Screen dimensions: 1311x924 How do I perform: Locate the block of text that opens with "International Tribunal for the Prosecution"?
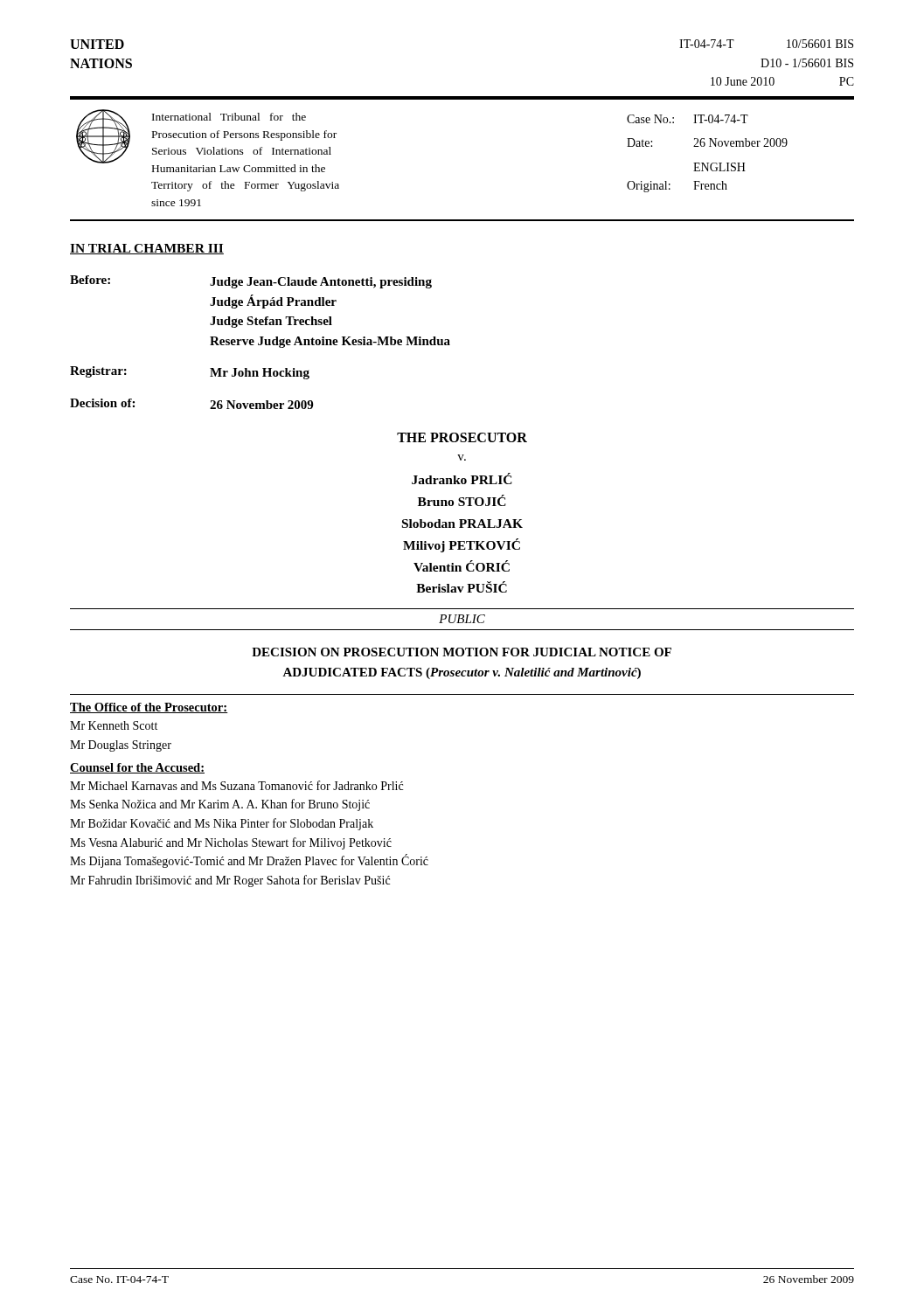pyautogui.click(x=242, y=138)
